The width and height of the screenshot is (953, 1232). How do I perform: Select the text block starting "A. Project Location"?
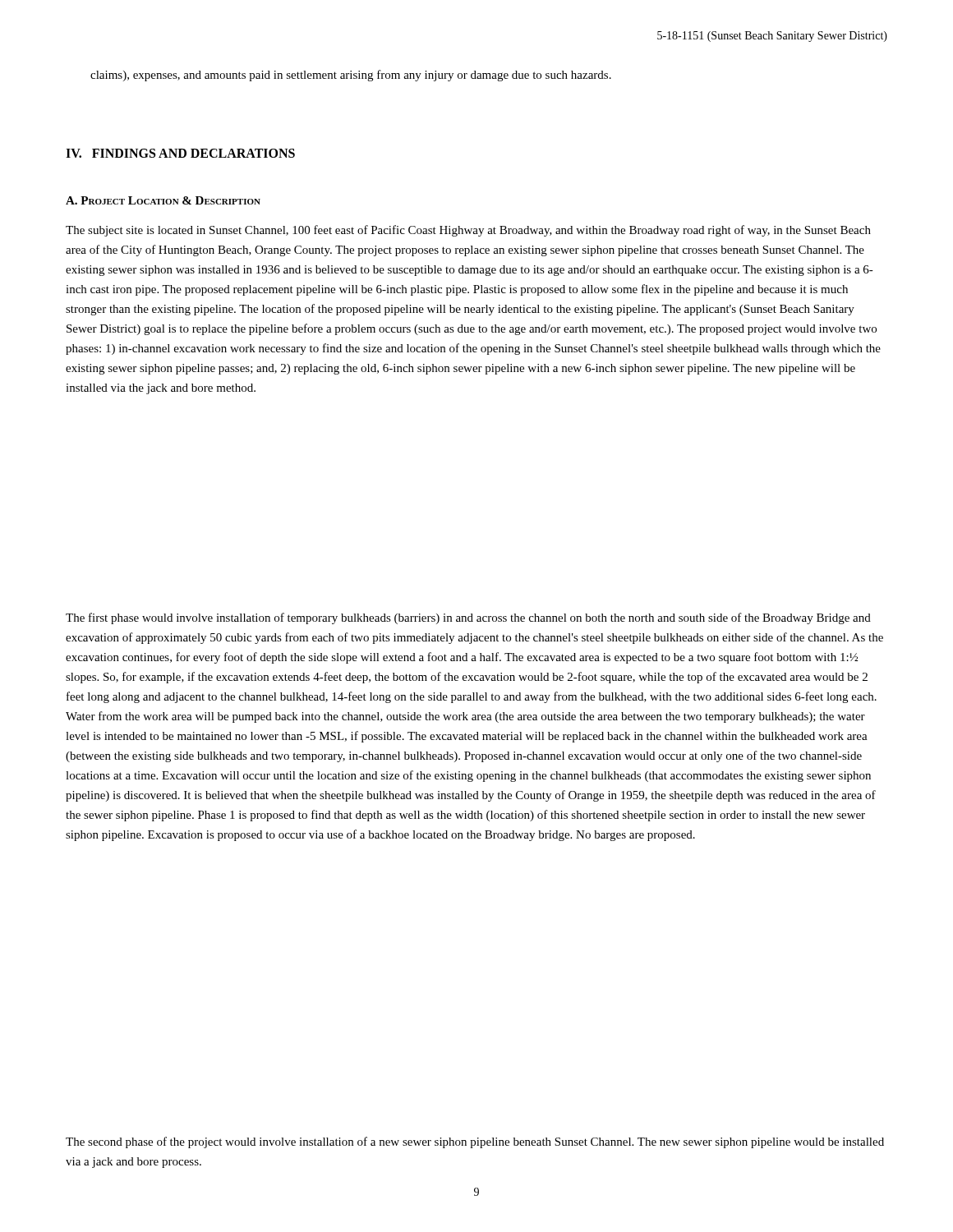[x=163, y=200]
